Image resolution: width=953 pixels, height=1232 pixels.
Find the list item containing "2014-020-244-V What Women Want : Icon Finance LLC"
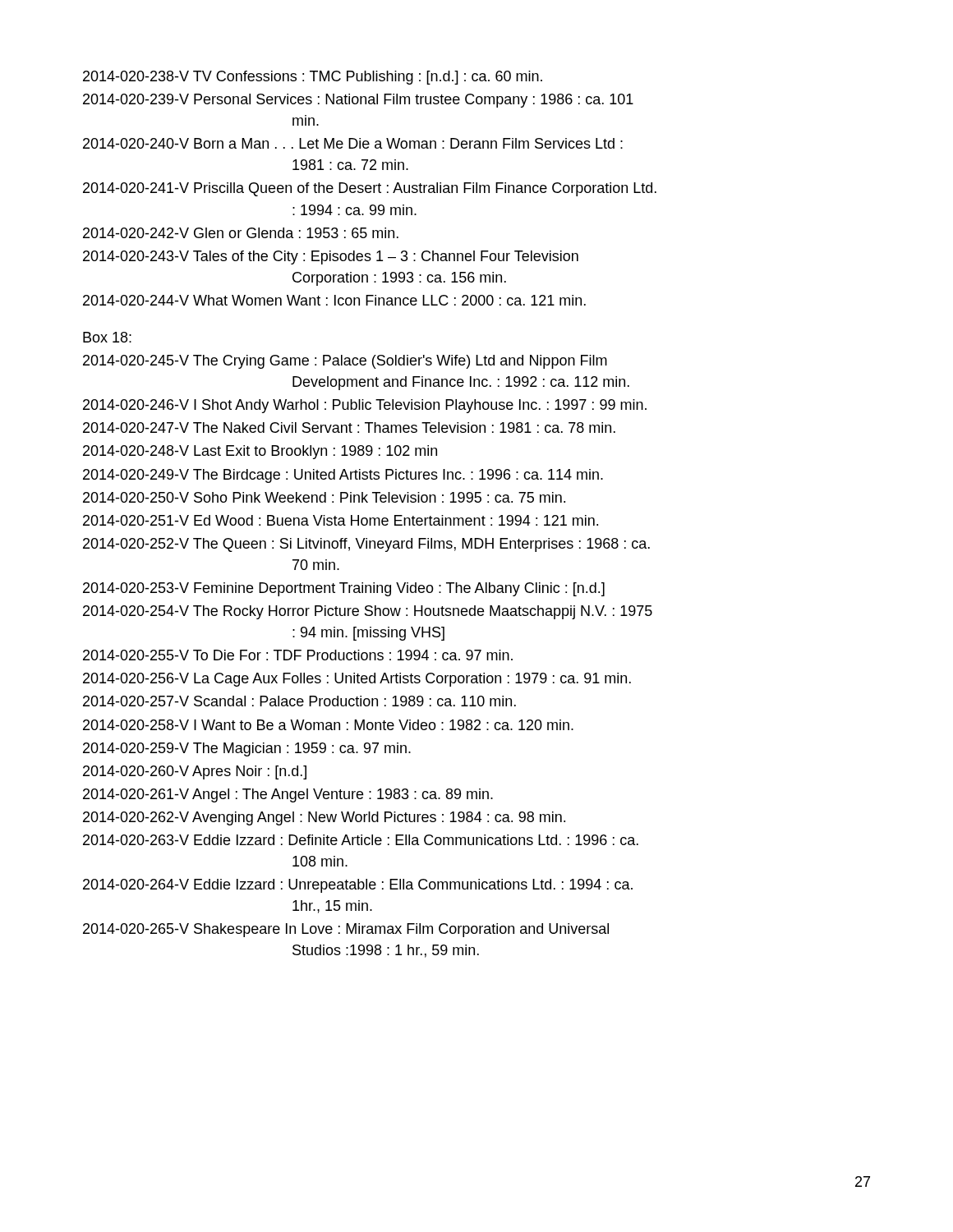pyautogui.click(x=335, y=301)
